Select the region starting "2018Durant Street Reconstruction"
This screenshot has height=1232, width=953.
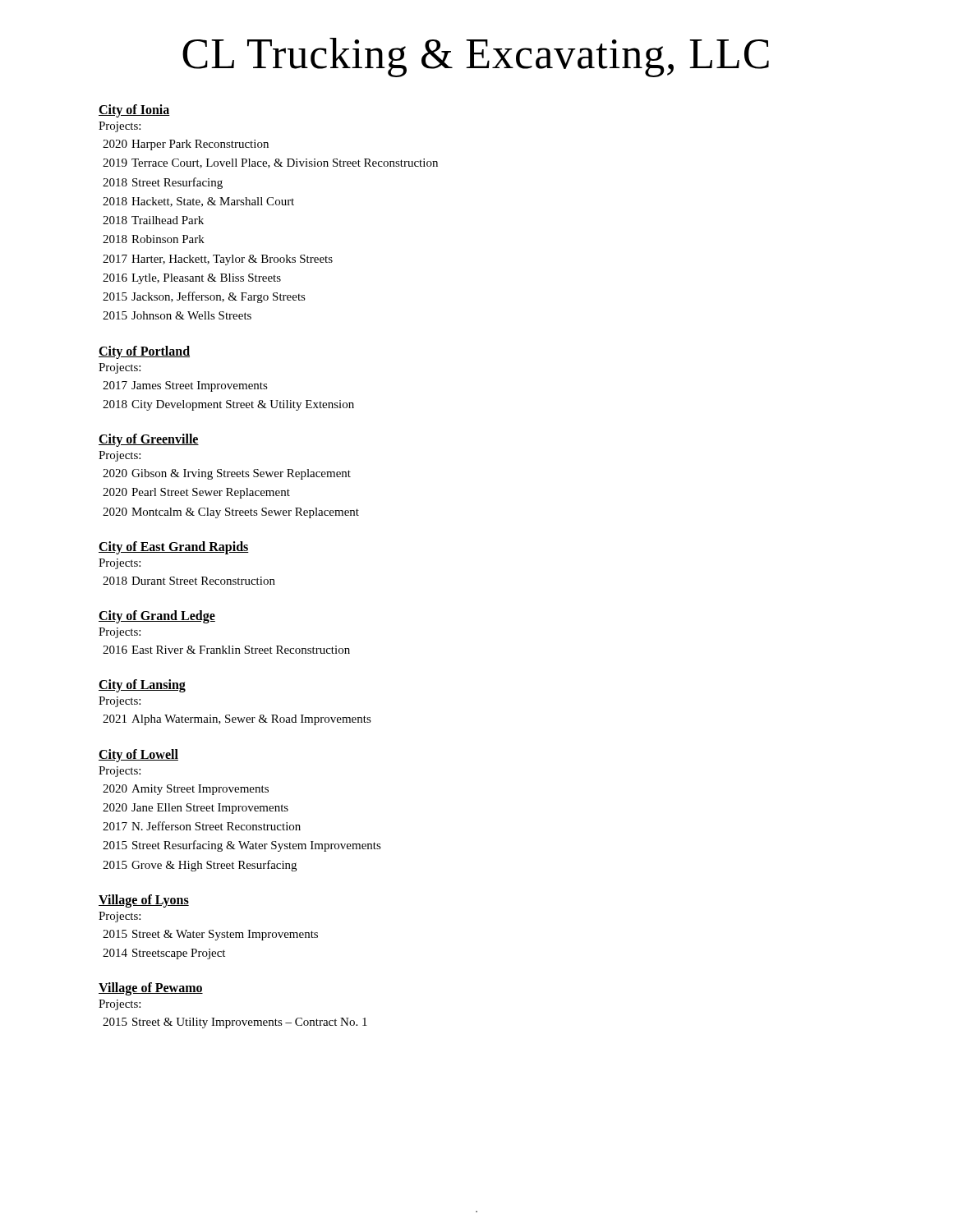(x=187, y=581)
